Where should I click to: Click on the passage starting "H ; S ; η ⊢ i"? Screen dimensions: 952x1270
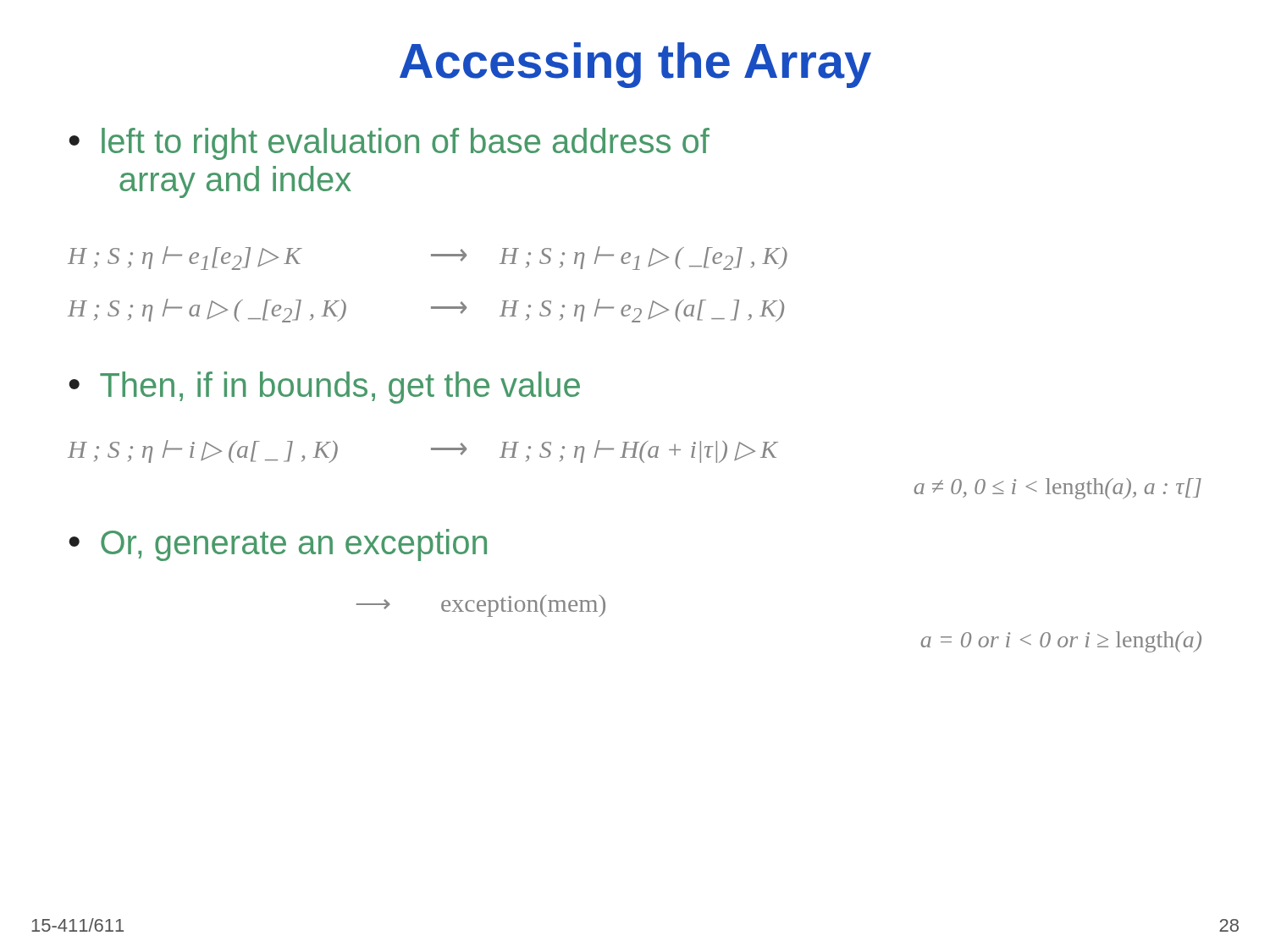click(x=669, y=448)
